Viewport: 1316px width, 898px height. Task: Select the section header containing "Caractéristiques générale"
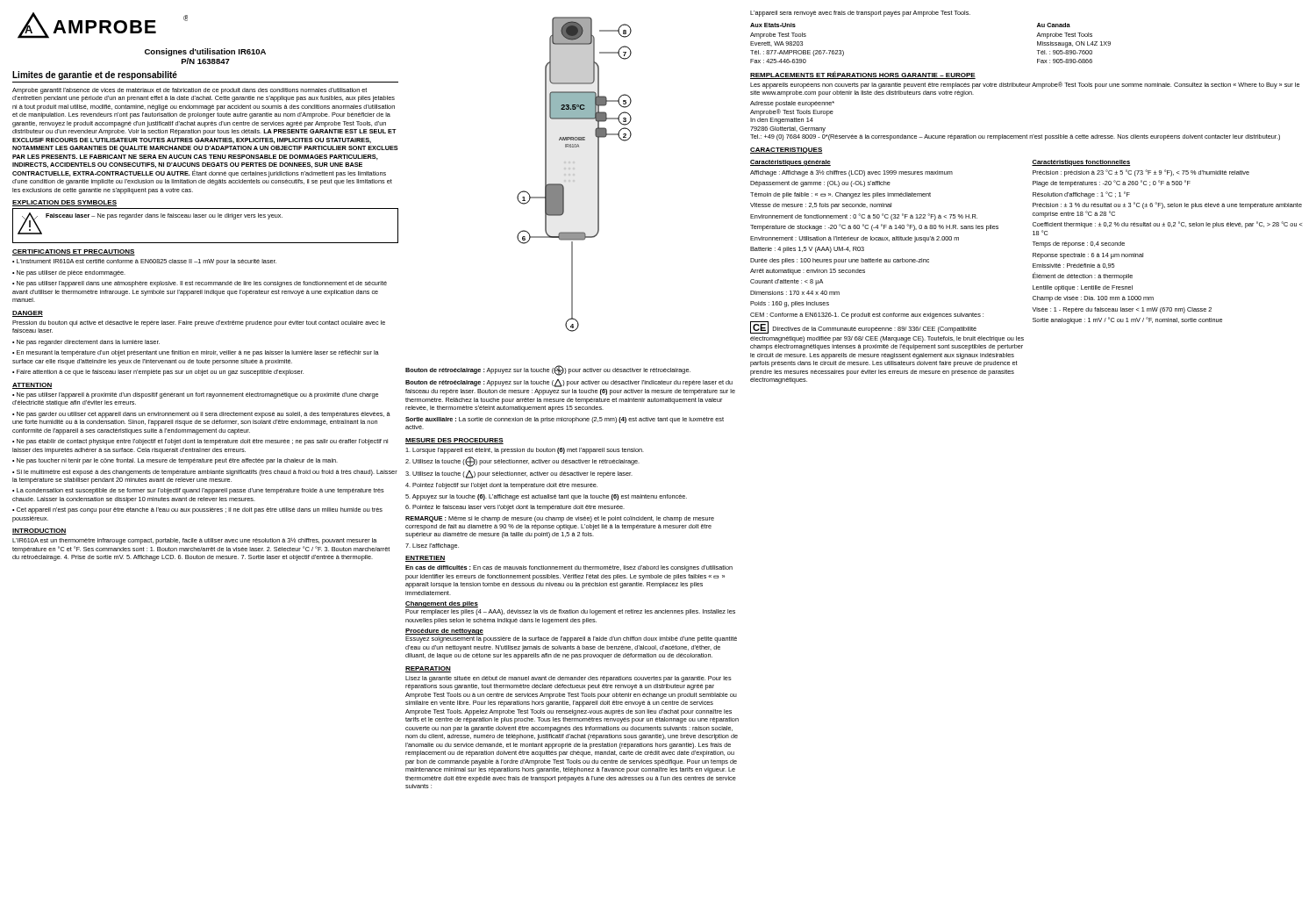[888, 162]
